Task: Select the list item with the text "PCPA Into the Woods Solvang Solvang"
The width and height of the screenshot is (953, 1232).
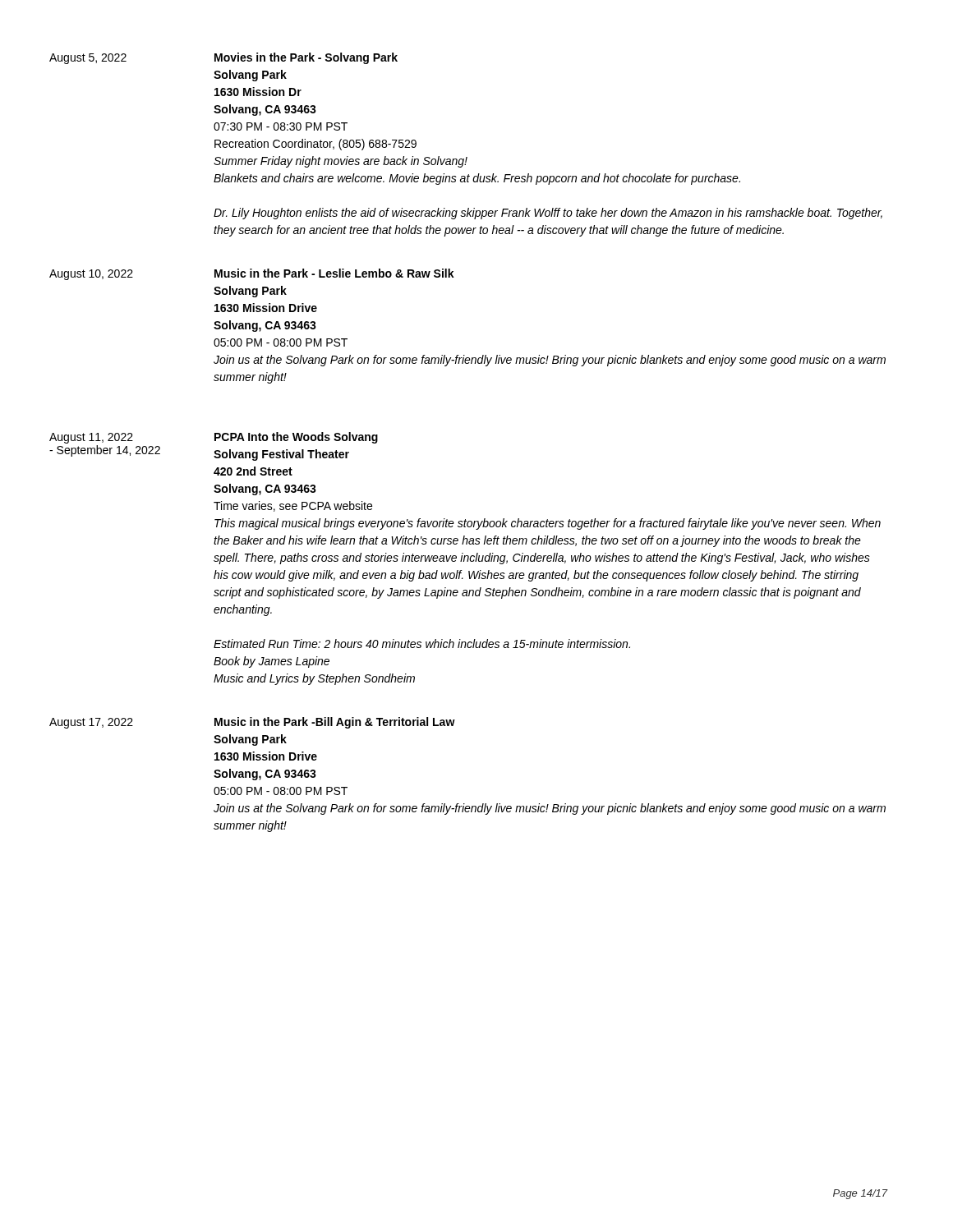Action: click(550, 558)
